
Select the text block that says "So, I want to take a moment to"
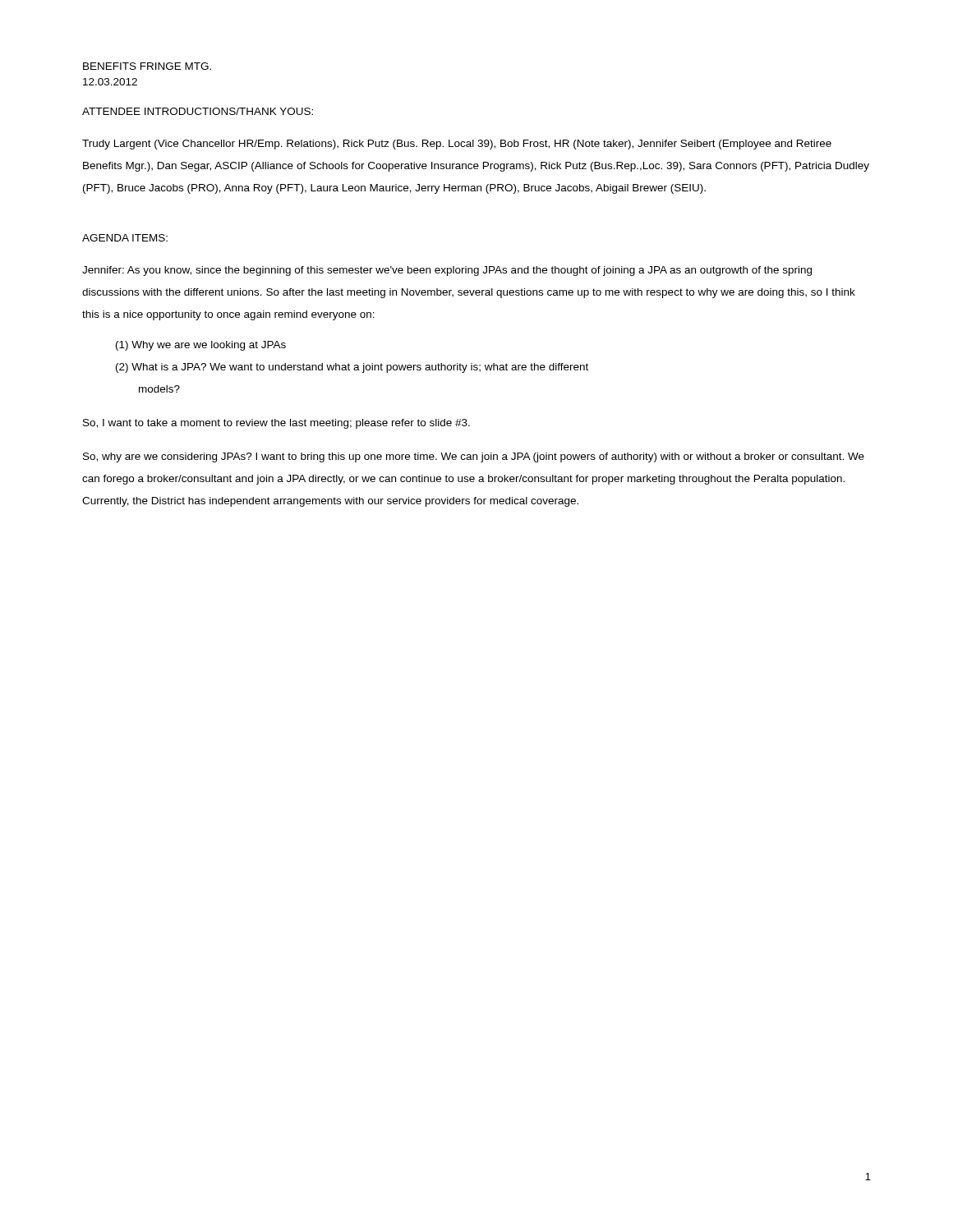click(276, 422)
